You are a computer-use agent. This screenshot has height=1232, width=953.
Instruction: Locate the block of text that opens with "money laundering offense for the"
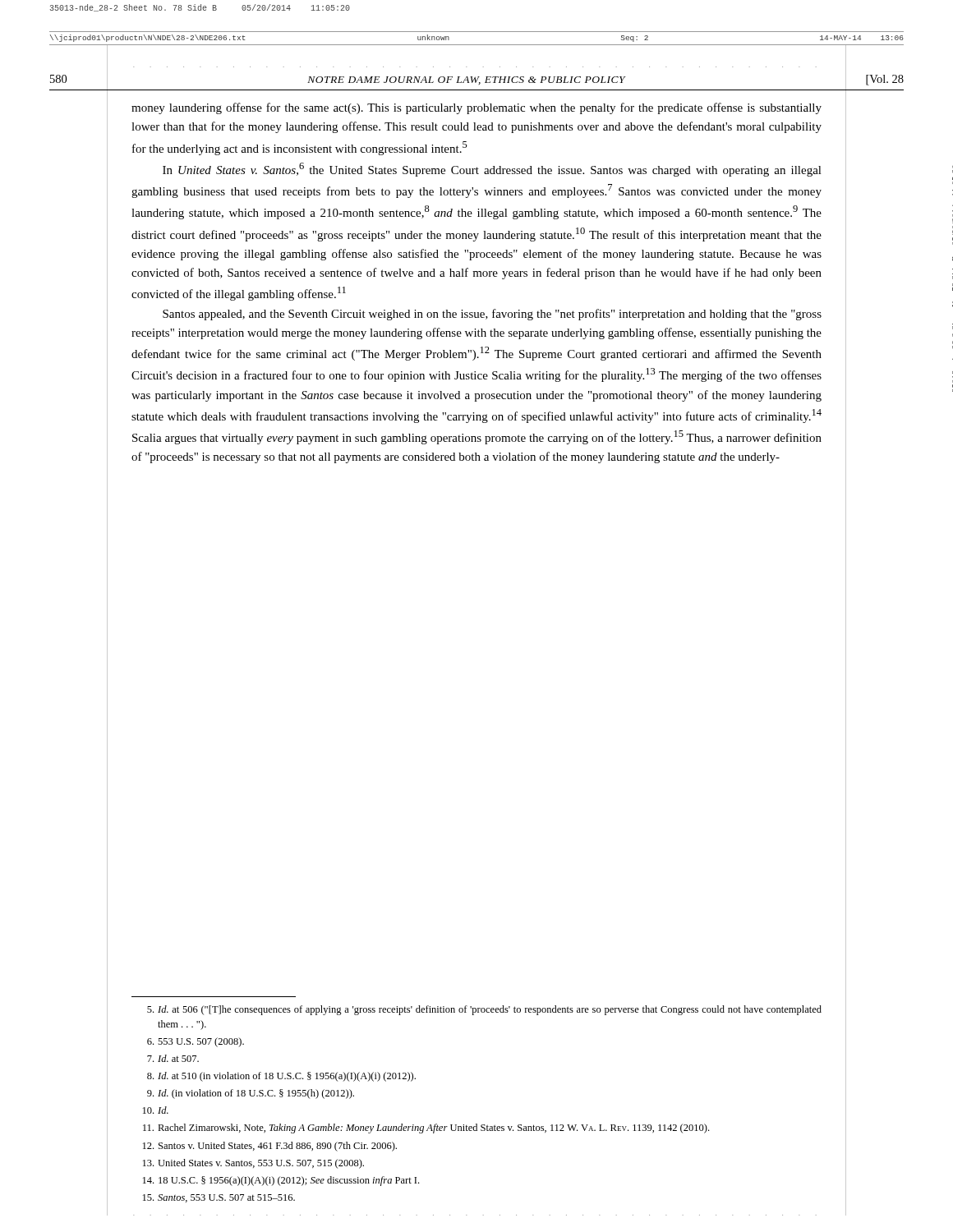click(x=476, y=283)
